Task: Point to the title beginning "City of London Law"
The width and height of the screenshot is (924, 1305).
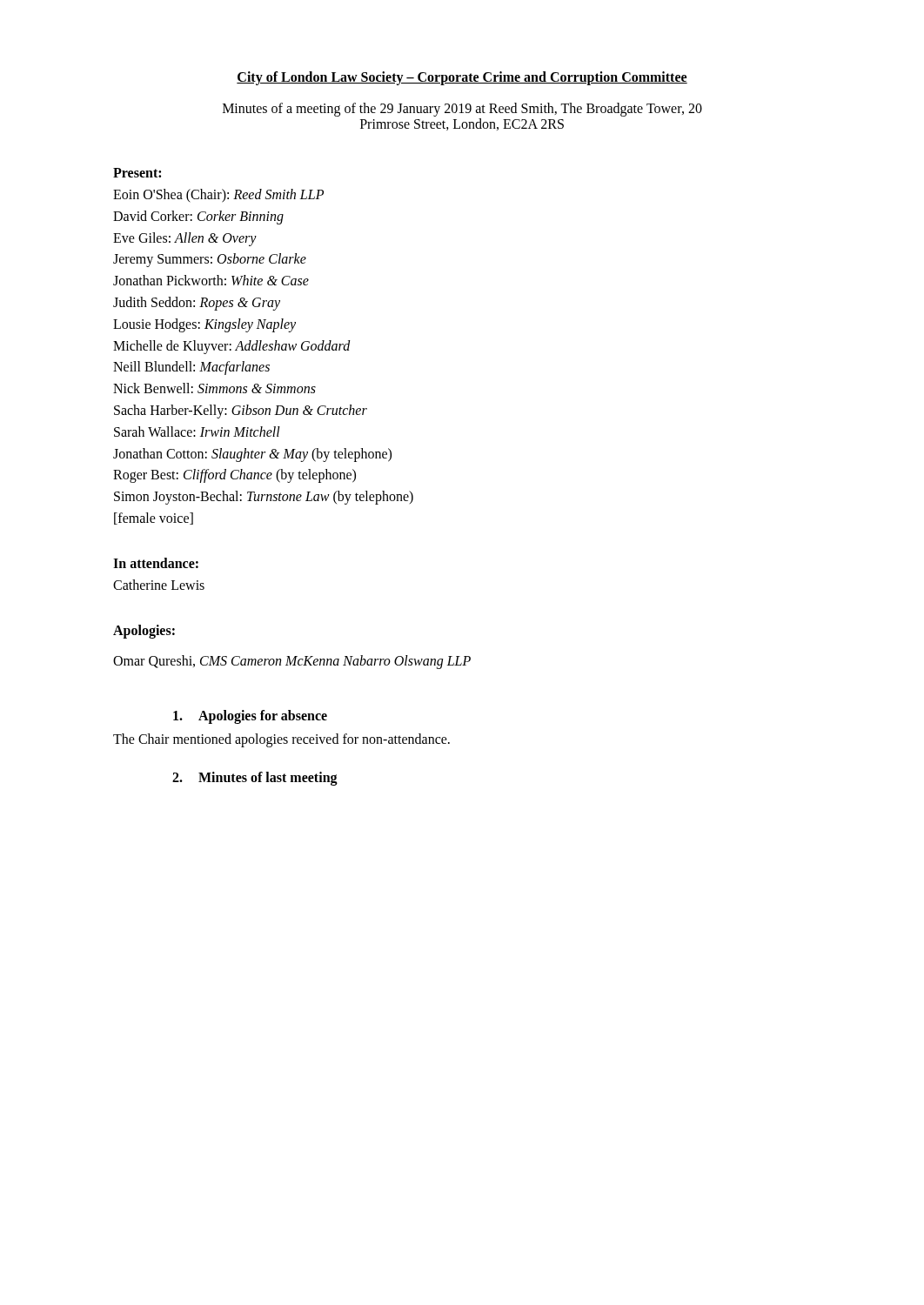Action: (x=462, y=77)
